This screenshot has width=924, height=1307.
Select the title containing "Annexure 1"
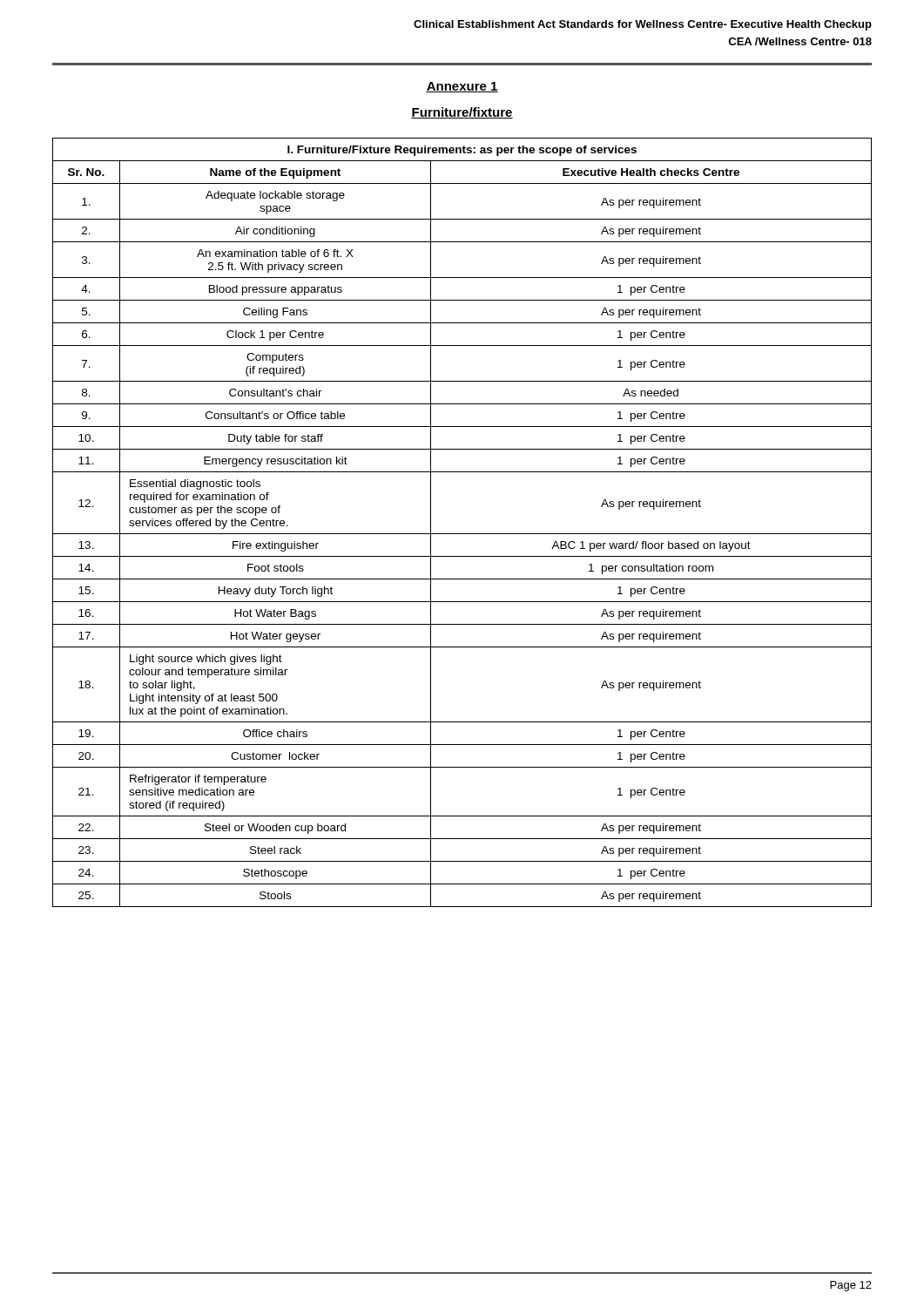pyautogui.click(x=462, y=86)
